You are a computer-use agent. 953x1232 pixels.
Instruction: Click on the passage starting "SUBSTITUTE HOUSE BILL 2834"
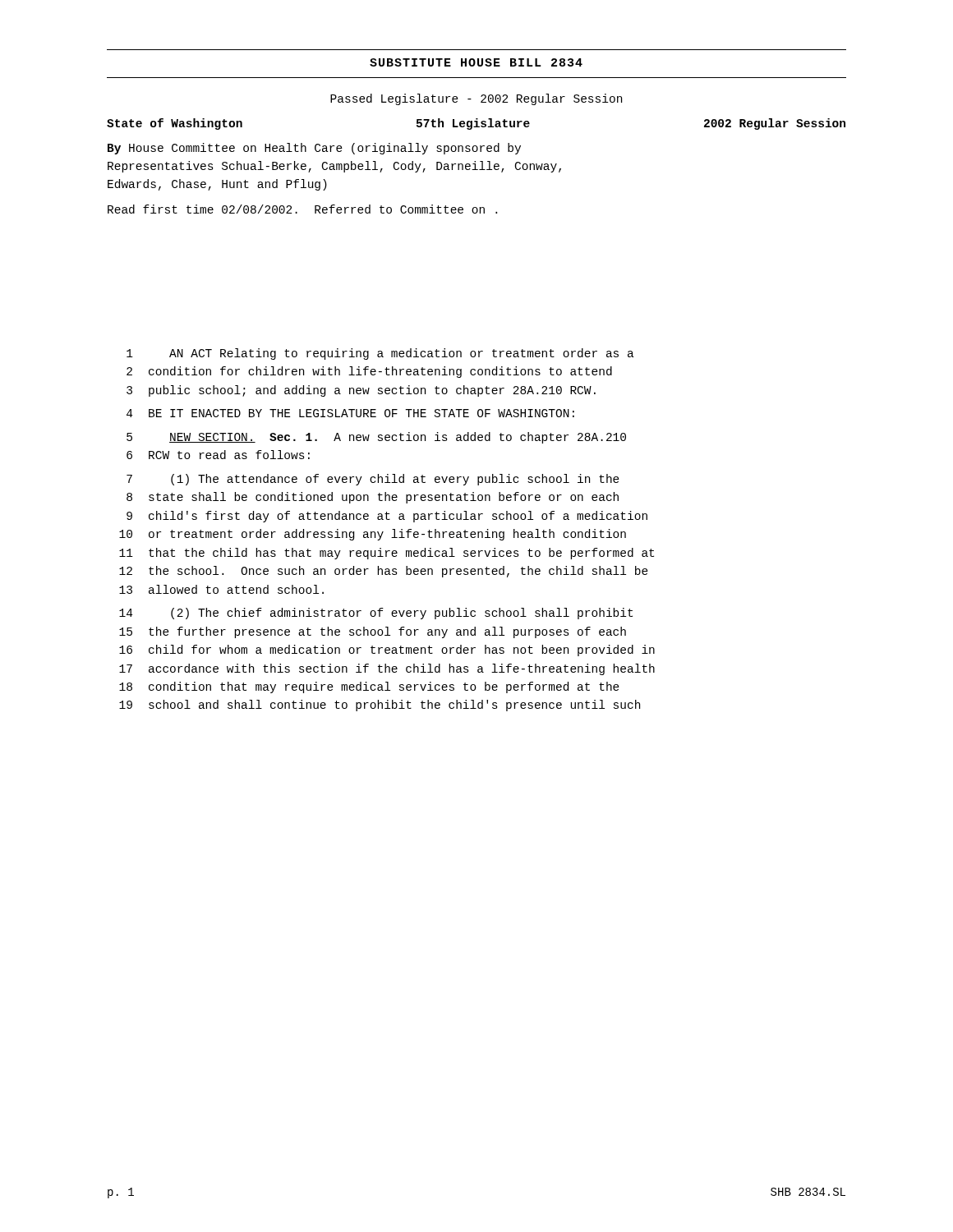tap(476, 64)
